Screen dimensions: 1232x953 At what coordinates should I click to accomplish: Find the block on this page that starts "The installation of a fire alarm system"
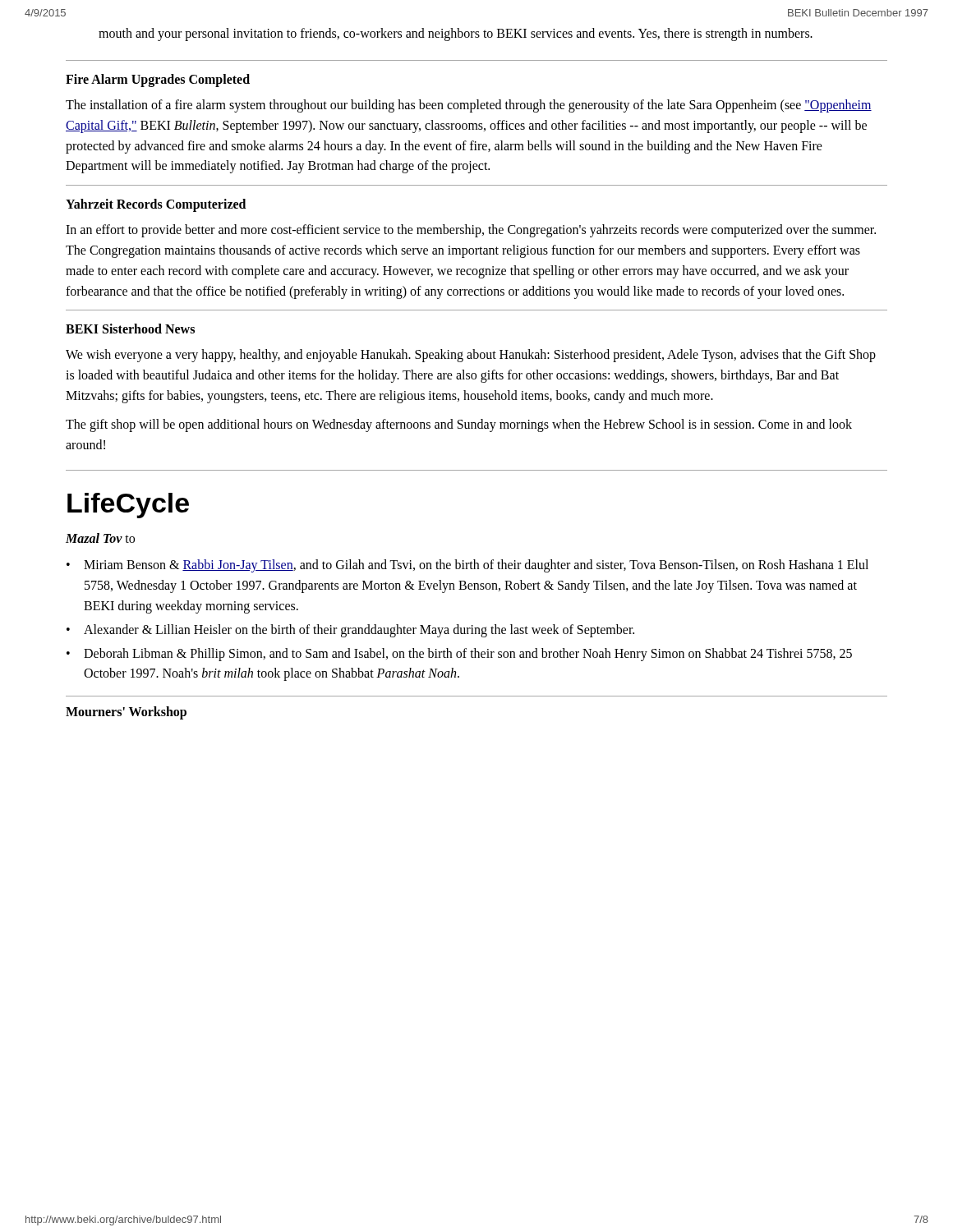pos(468,135)
